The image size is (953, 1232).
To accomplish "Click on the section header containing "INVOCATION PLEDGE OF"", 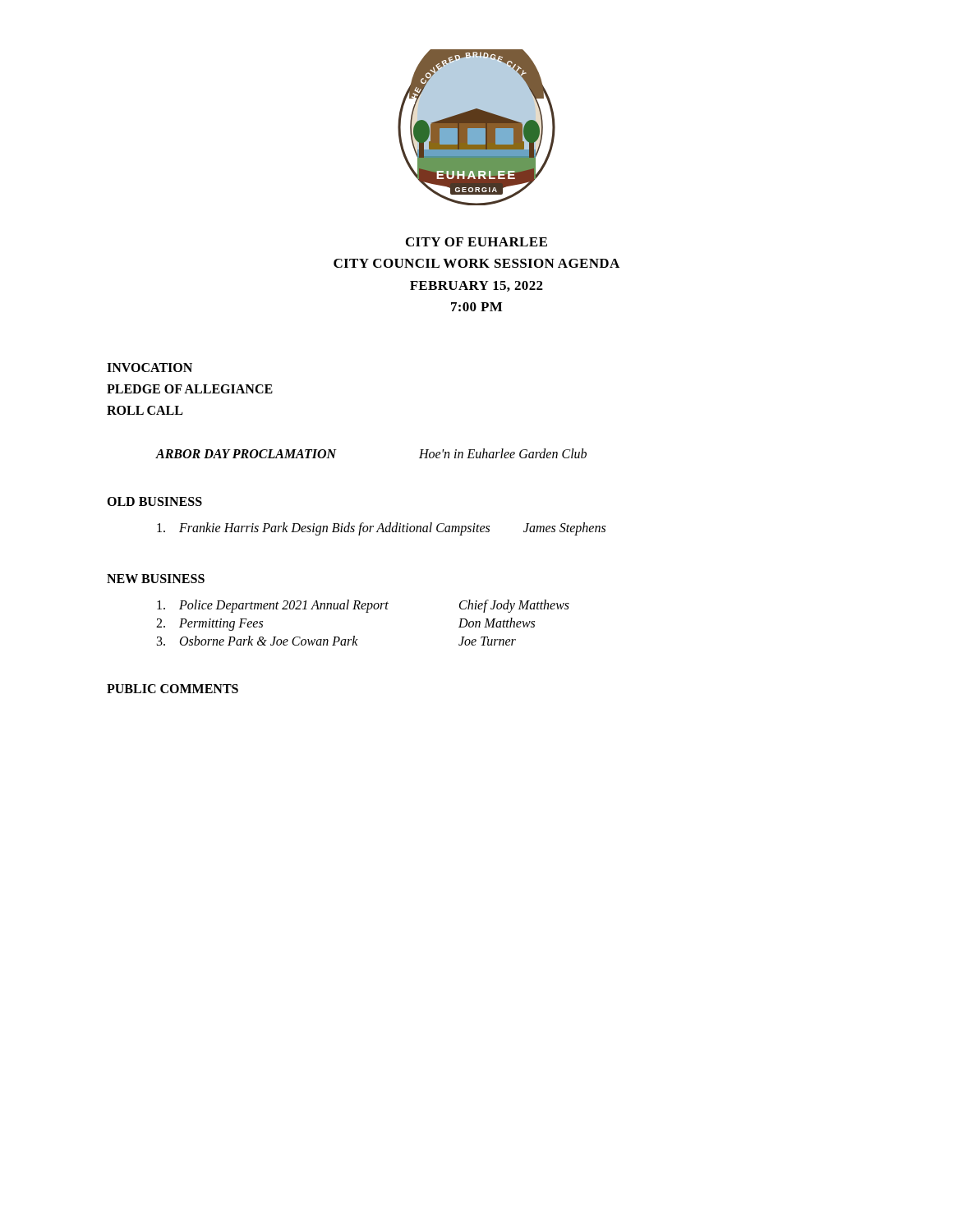I will (x=150, y=368).
